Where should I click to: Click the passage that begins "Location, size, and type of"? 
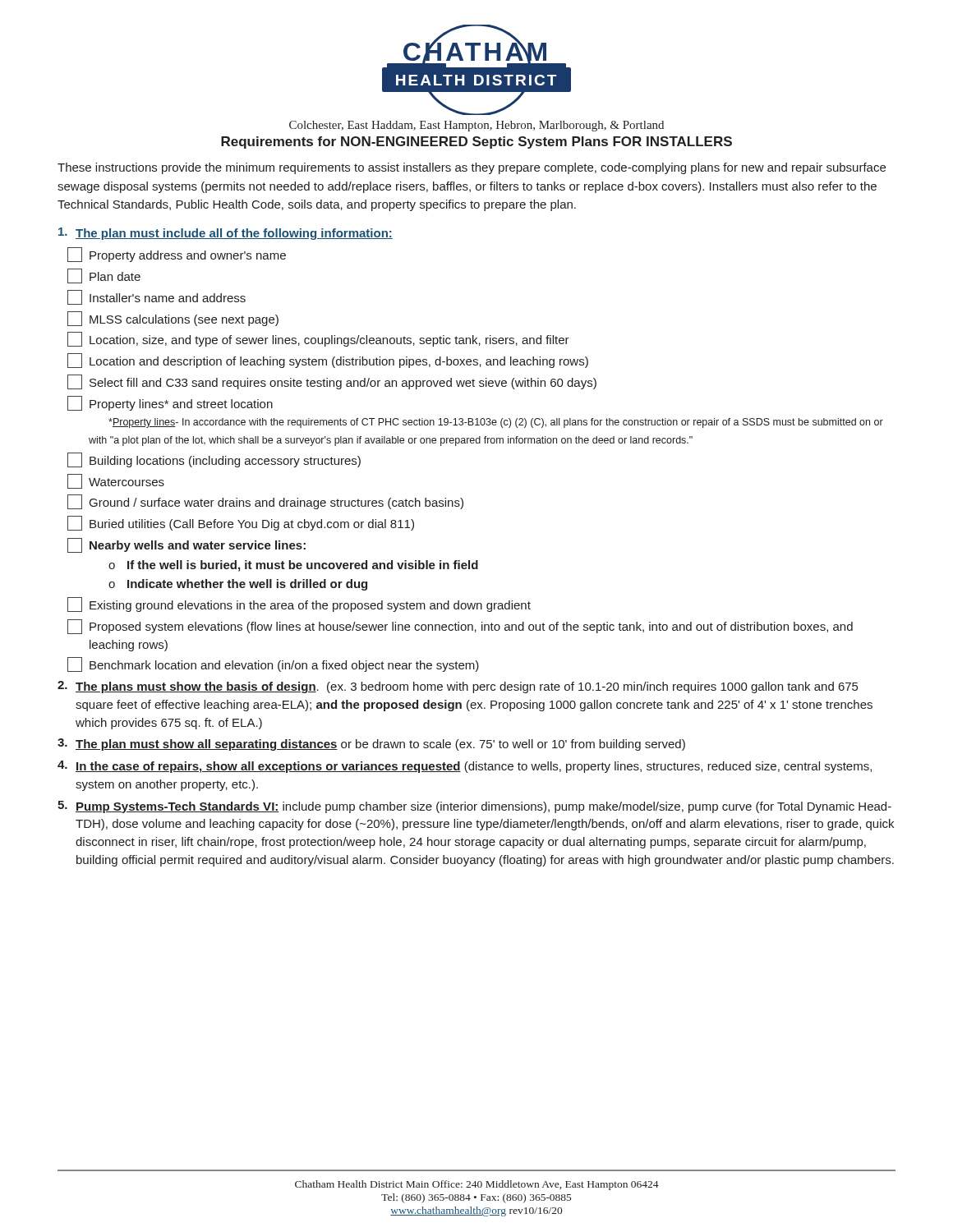481,340
